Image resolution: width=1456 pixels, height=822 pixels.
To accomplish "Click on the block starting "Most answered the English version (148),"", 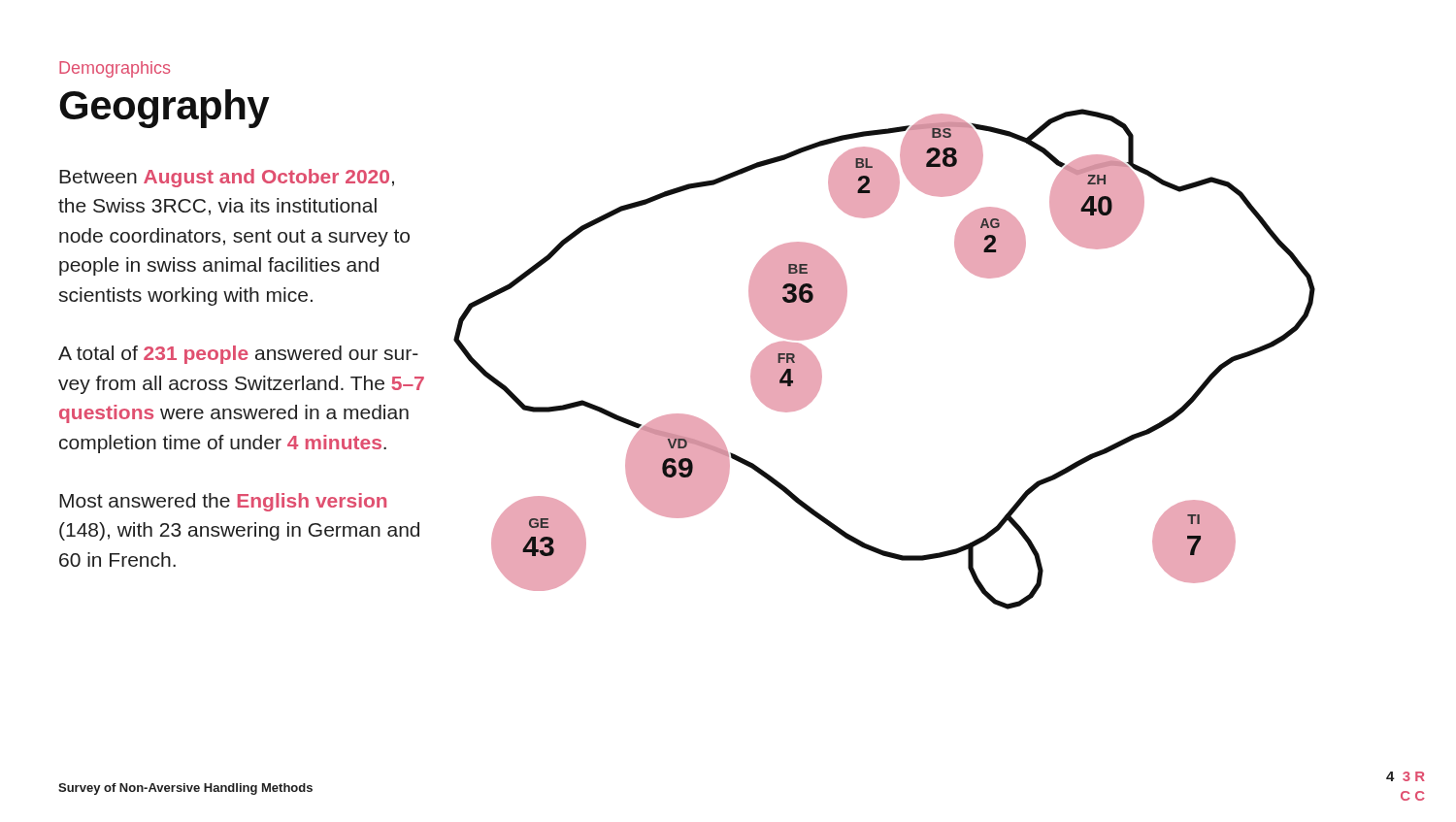I will pos(240,530).
